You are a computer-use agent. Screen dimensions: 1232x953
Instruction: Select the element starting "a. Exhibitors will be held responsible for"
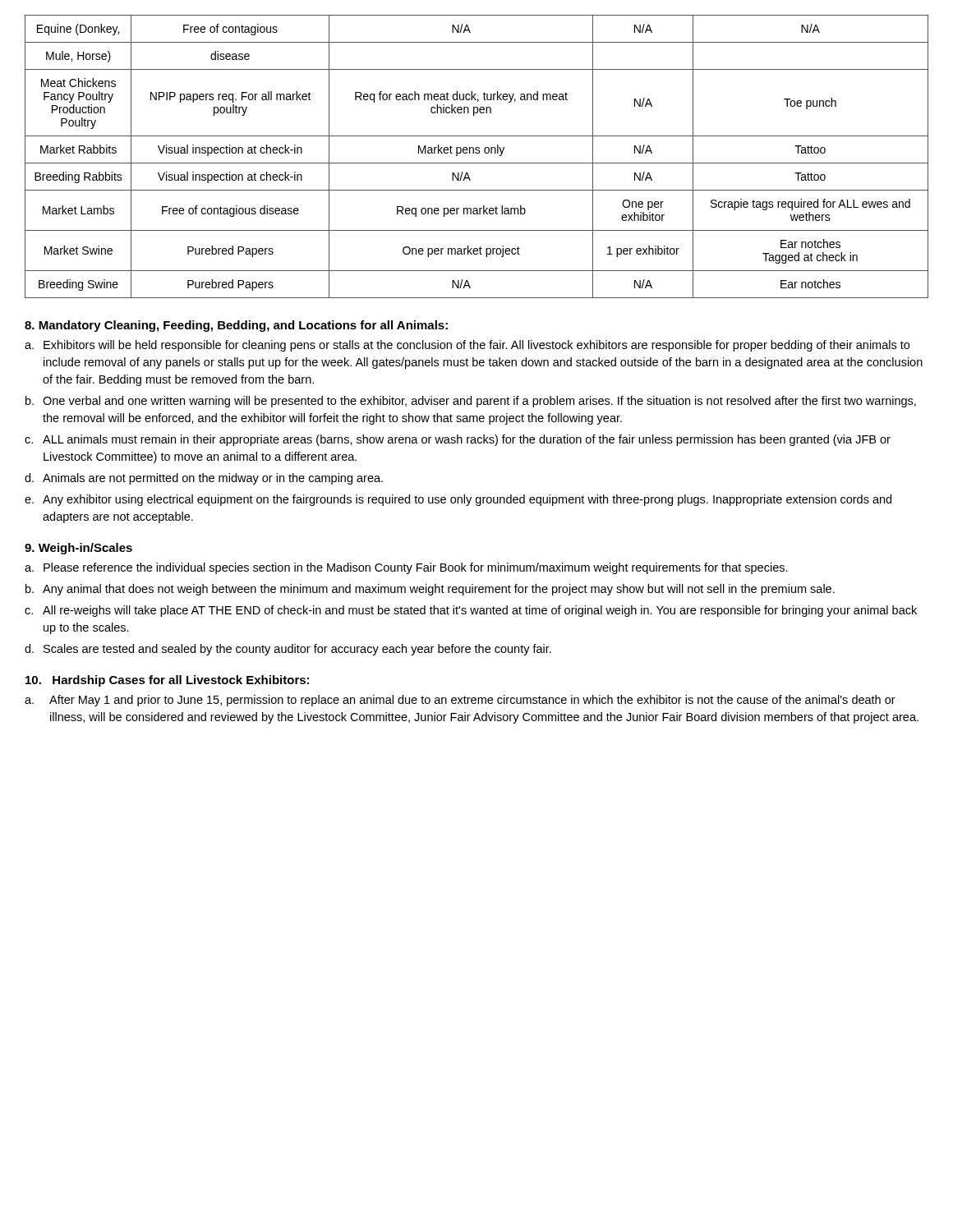476,363
